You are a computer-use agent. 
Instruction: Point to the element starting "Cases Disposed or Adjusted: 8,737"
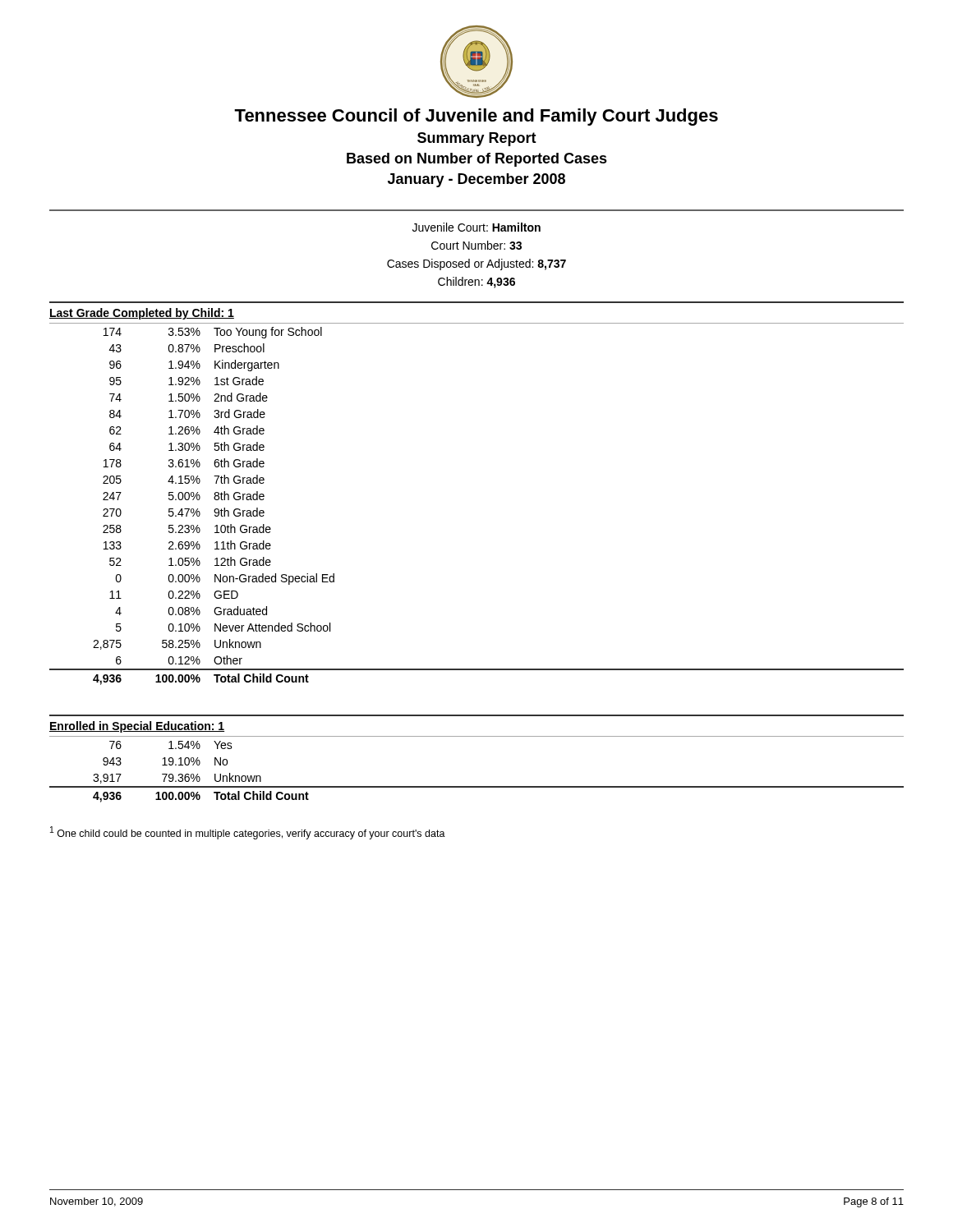tap(476, 264)
